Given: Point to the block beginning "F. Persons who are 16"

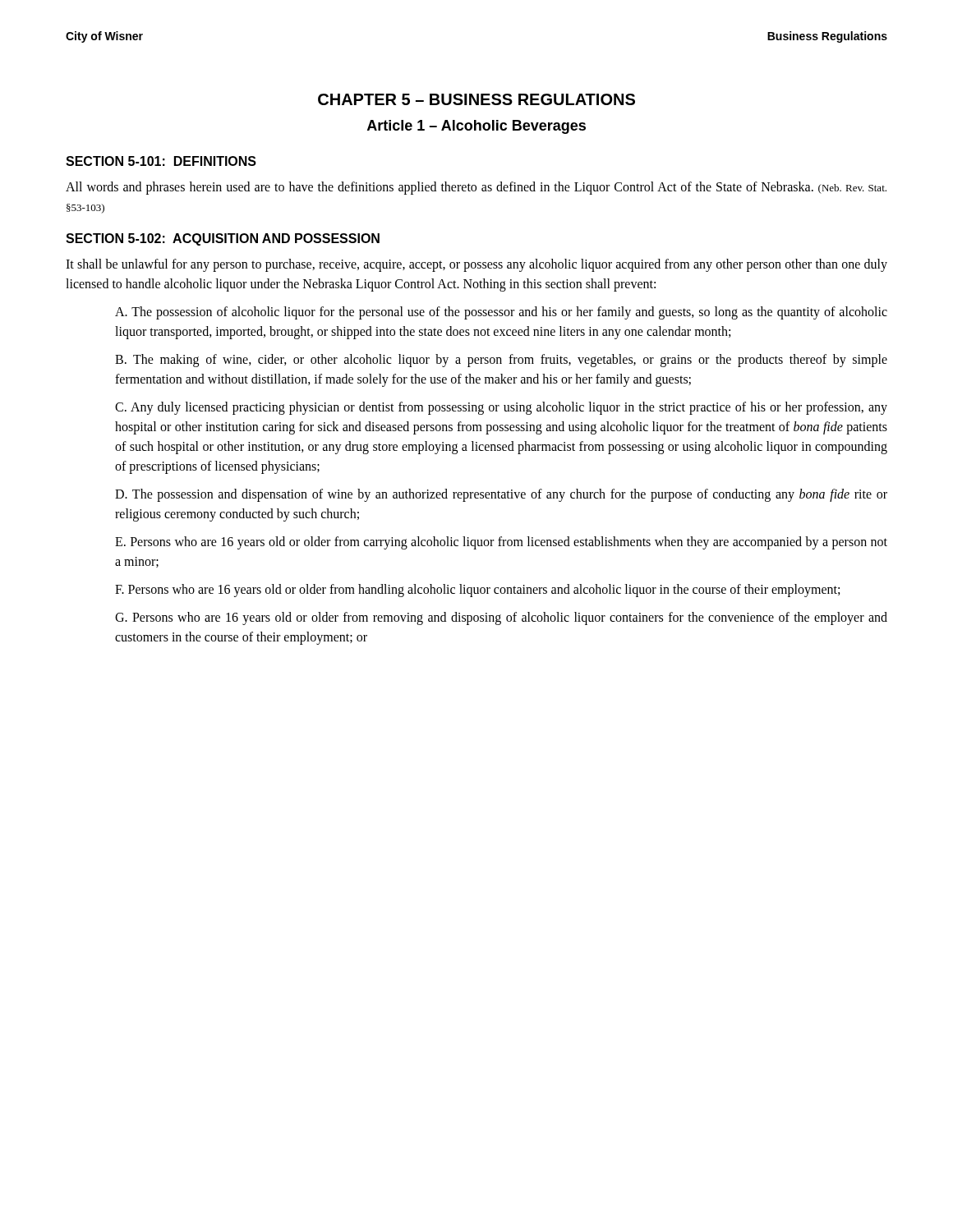Looking at the screenshot, I should point(478,589).
